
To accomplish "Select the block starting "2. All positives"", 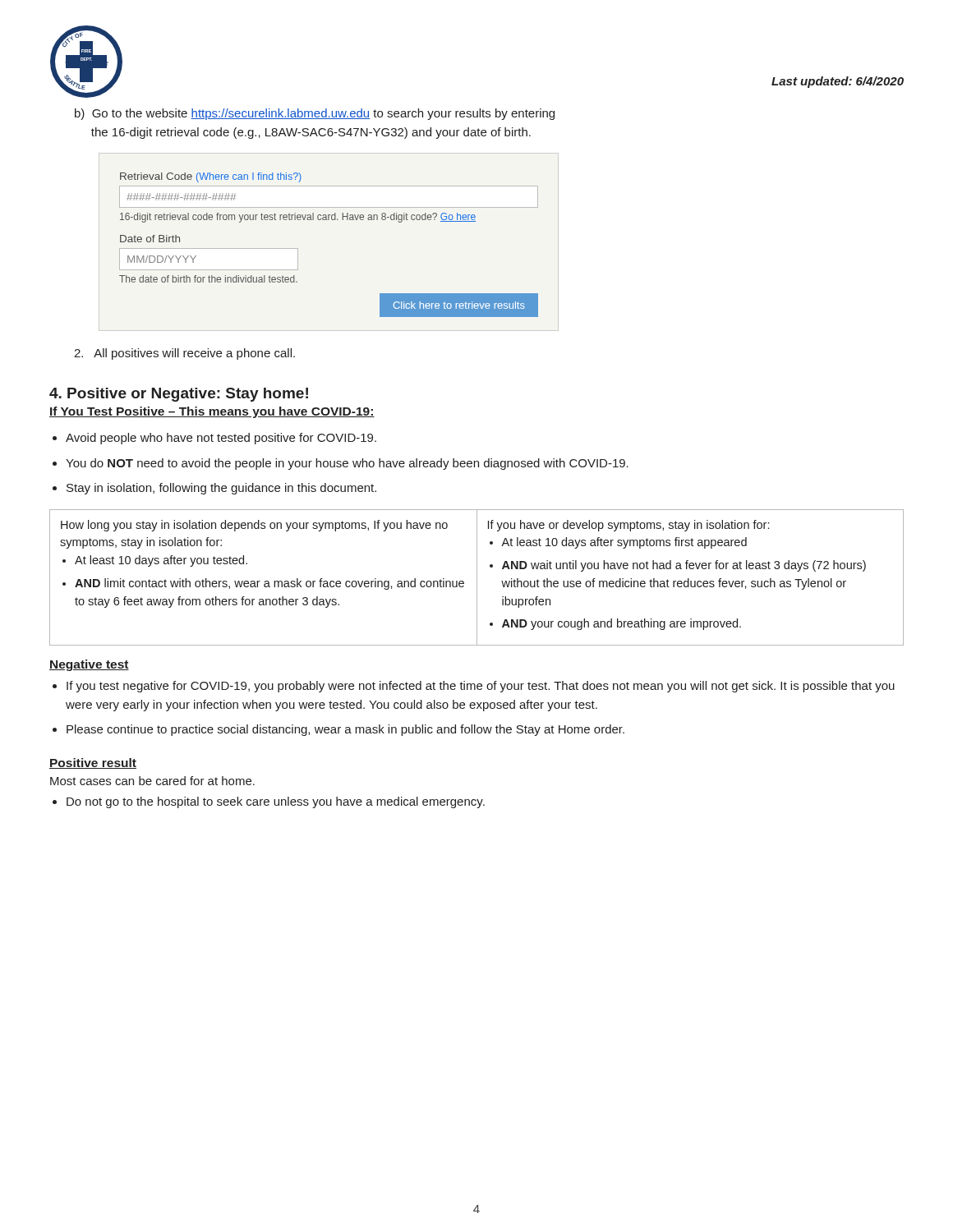I will [x=185, y=353].
